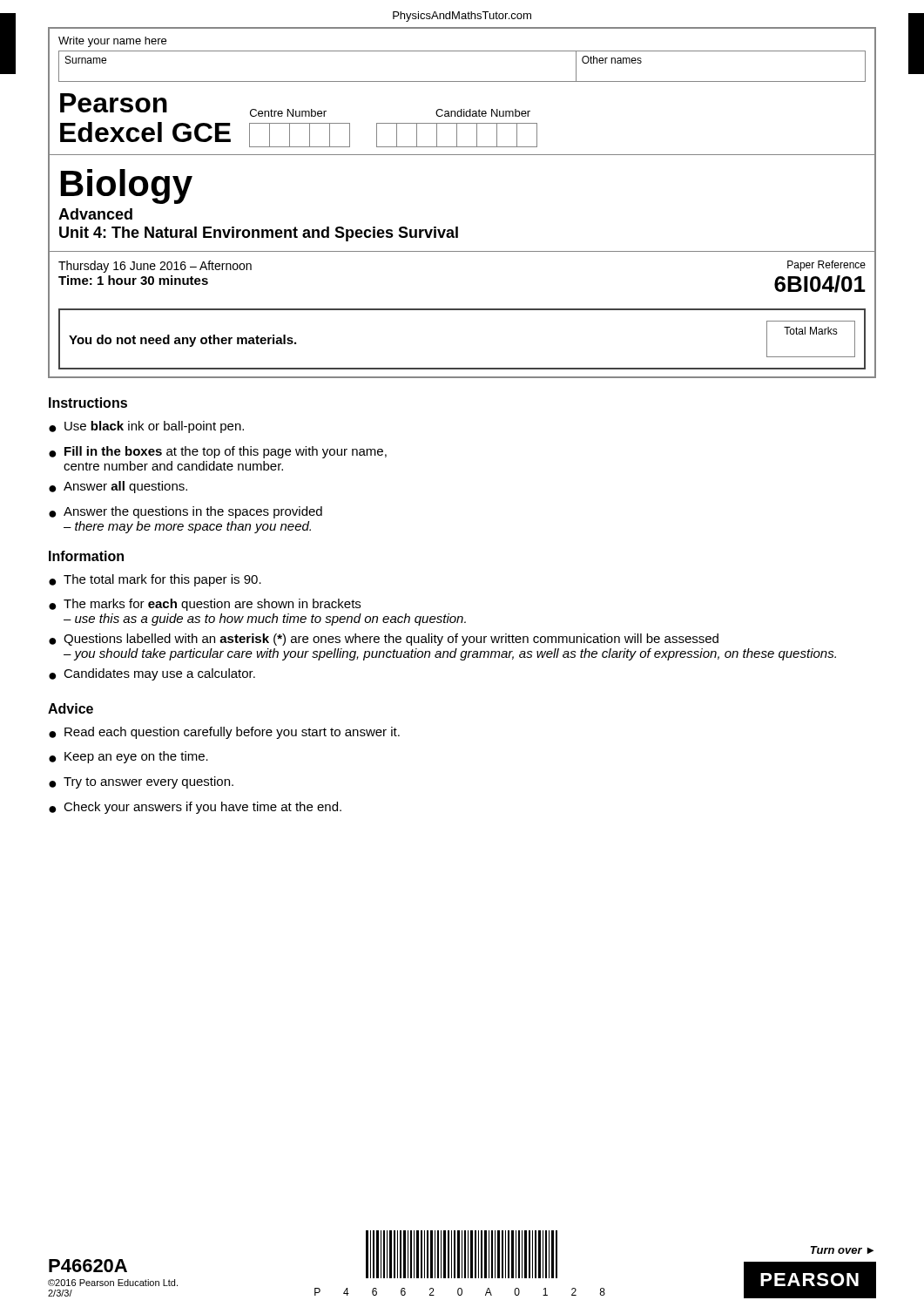Click on the list item that says "● Answer all questions."
The image size is (924, 1307).
(118, 487)
